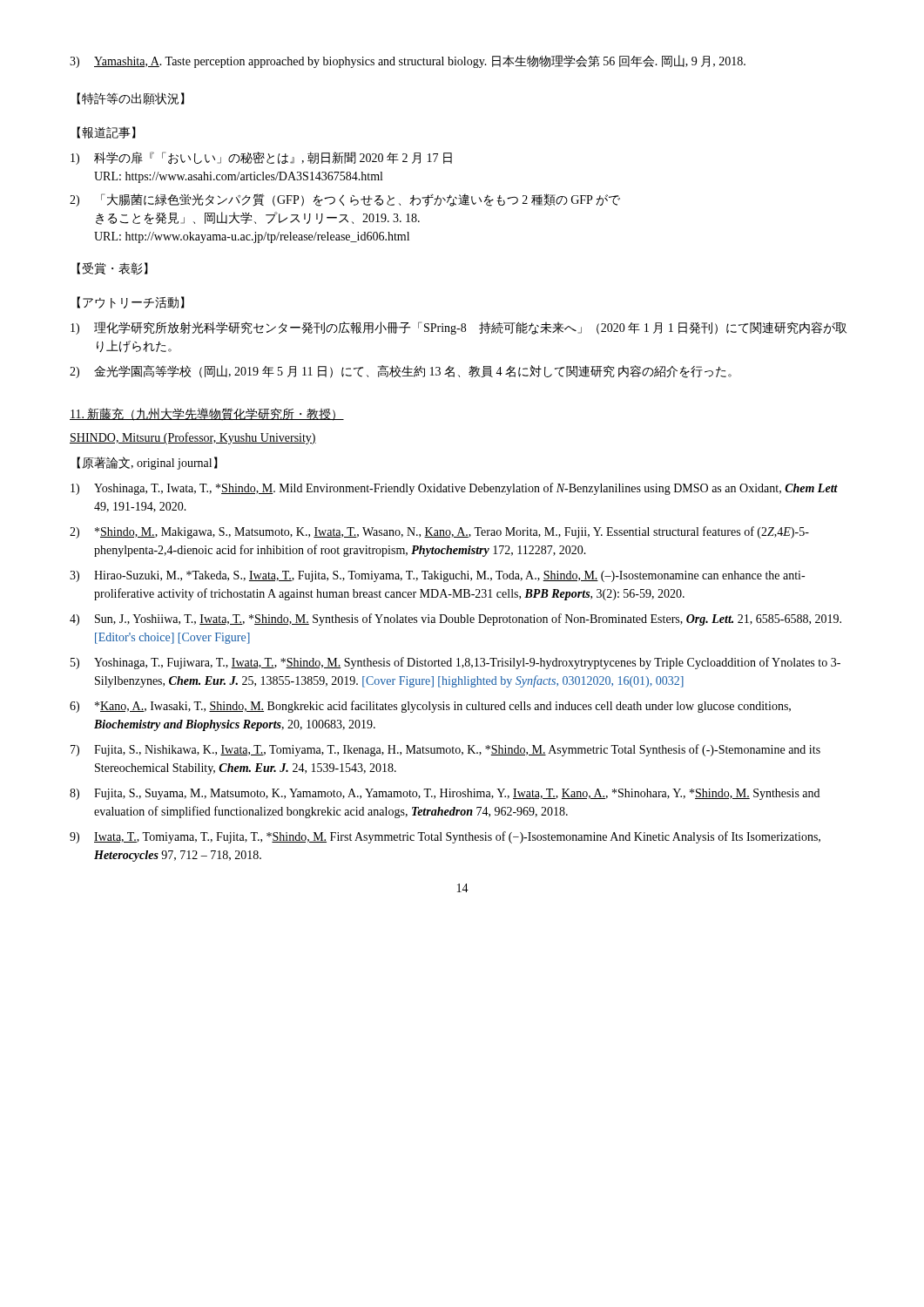Locate the block of text that opens with "5) Yoshinaga, T., Fujiwara, T.,"
This screenshot has width=924, height=1307.
462,672
